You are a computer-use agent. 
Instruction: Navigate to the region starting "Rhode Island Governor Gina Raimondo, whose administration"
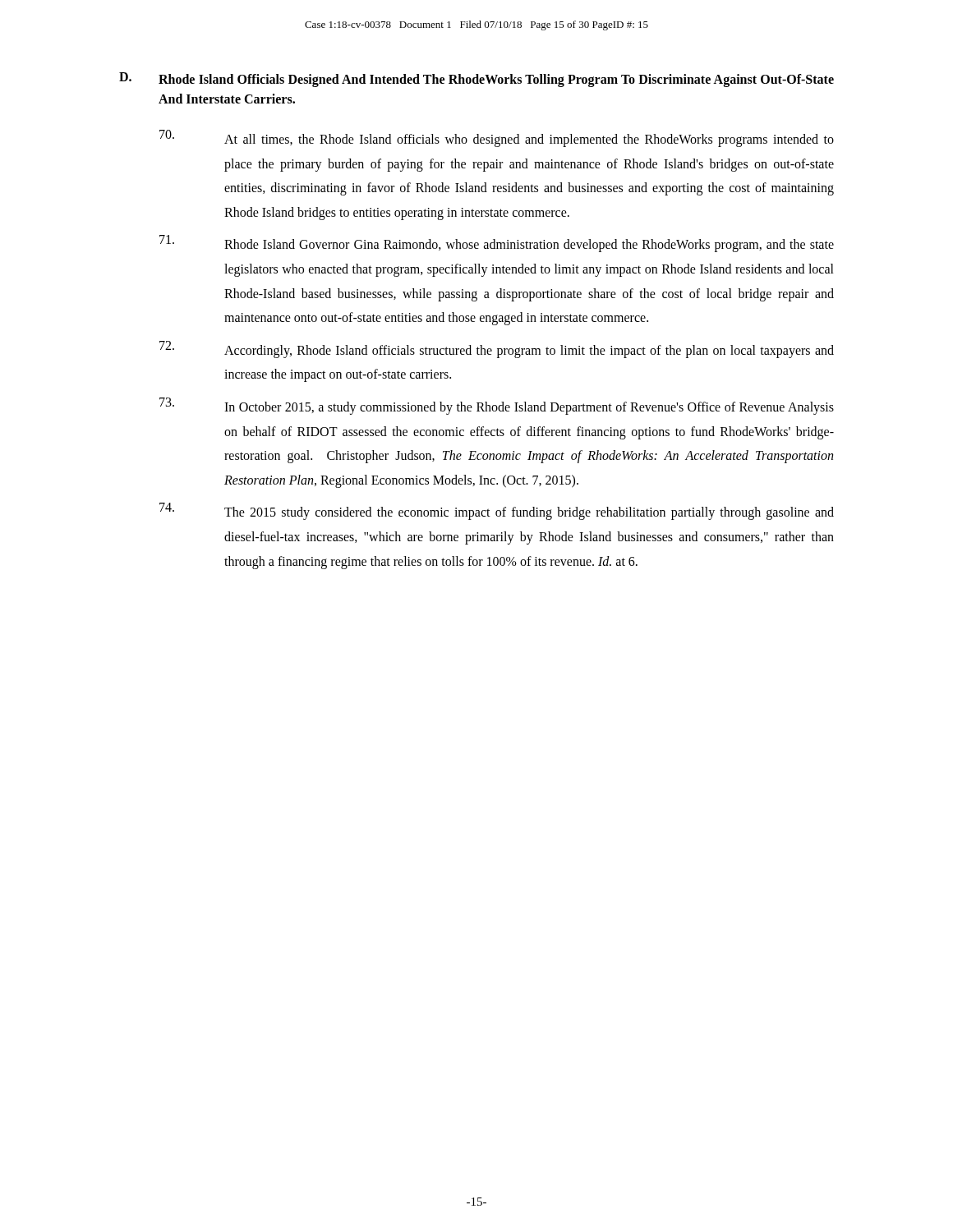476,281
